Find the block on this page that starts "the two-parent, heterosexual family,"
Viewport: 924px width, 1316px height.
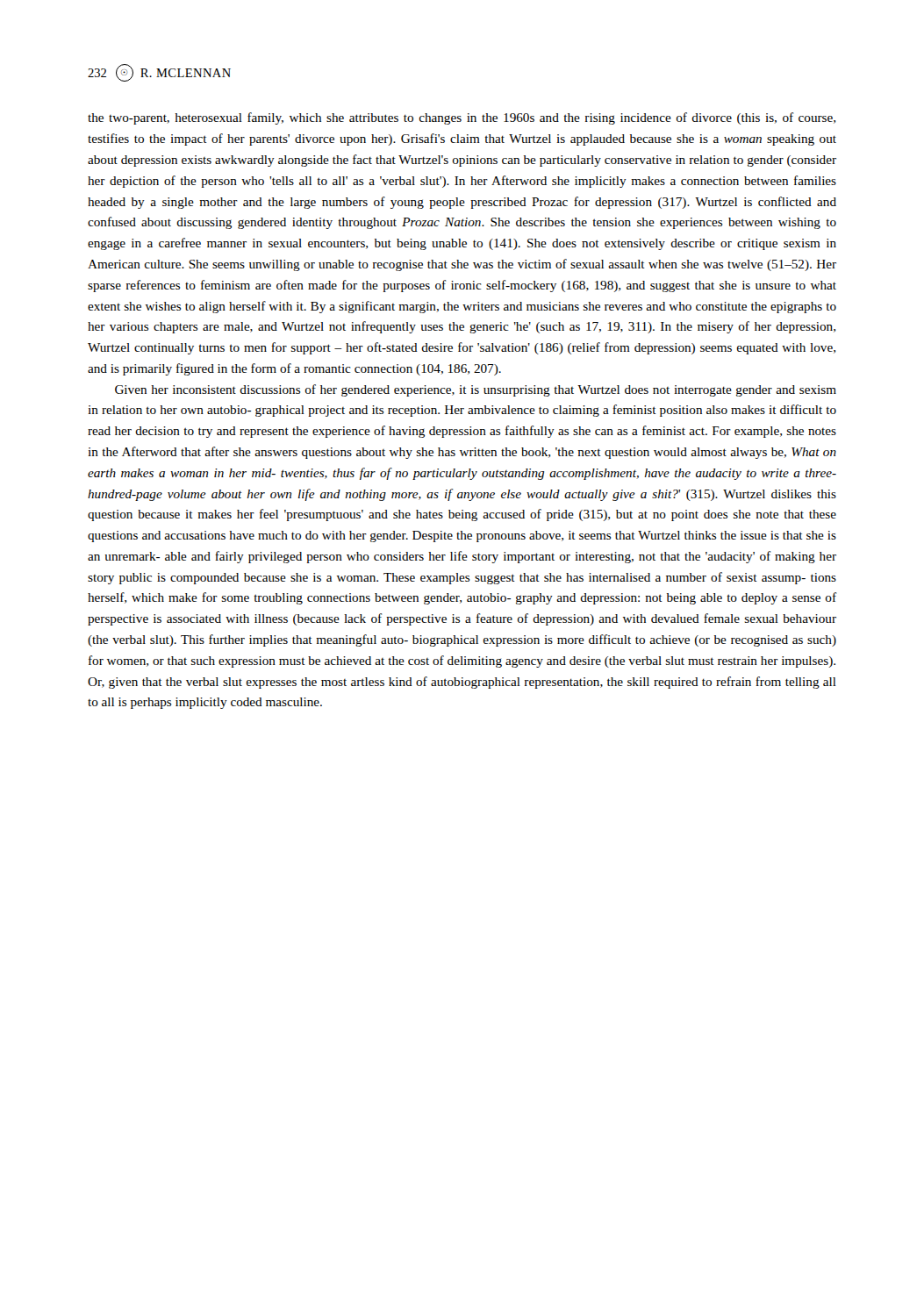tap(462, 410)
